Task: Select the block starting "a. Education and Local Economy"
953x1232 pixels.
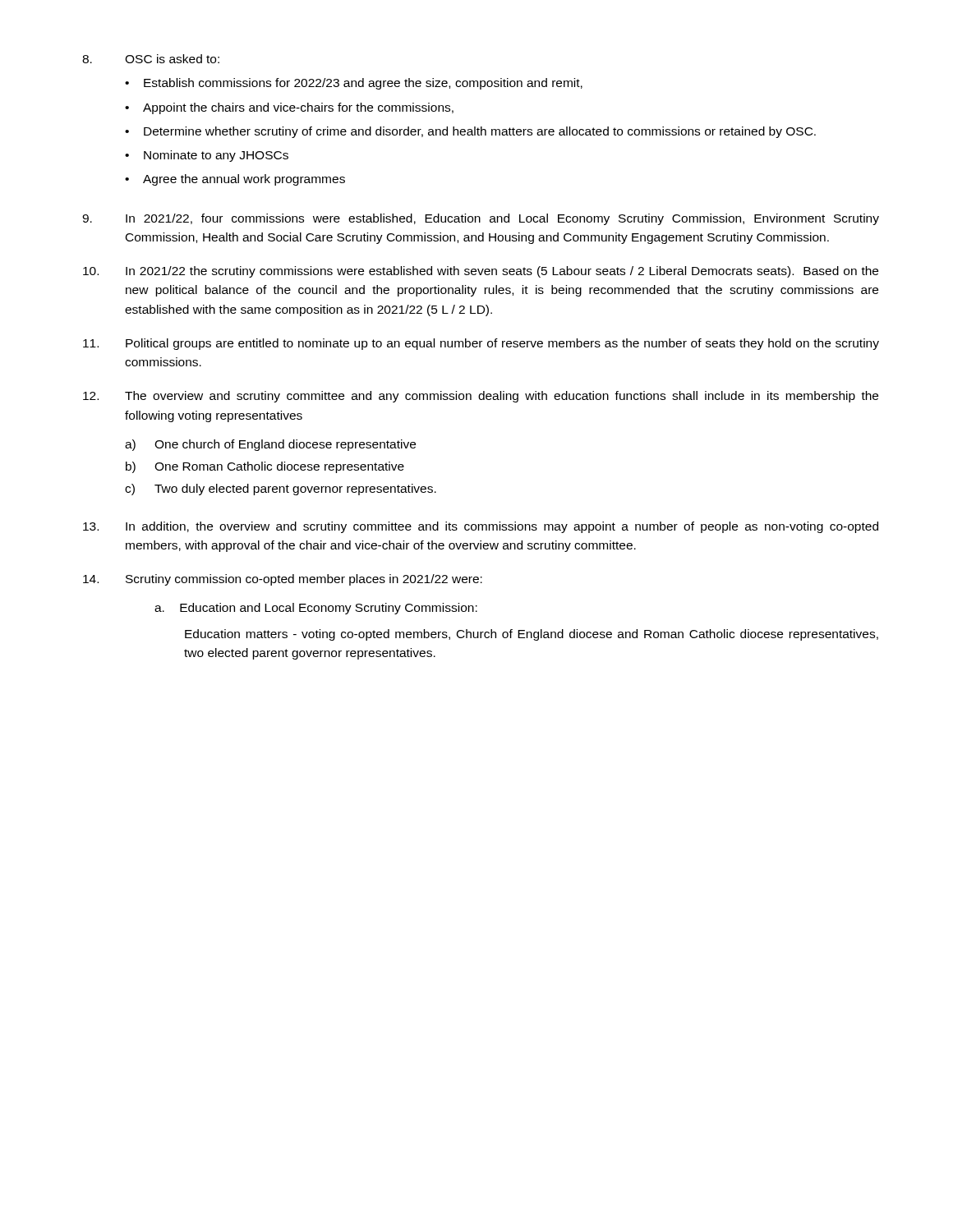Action: pos(316,608)
